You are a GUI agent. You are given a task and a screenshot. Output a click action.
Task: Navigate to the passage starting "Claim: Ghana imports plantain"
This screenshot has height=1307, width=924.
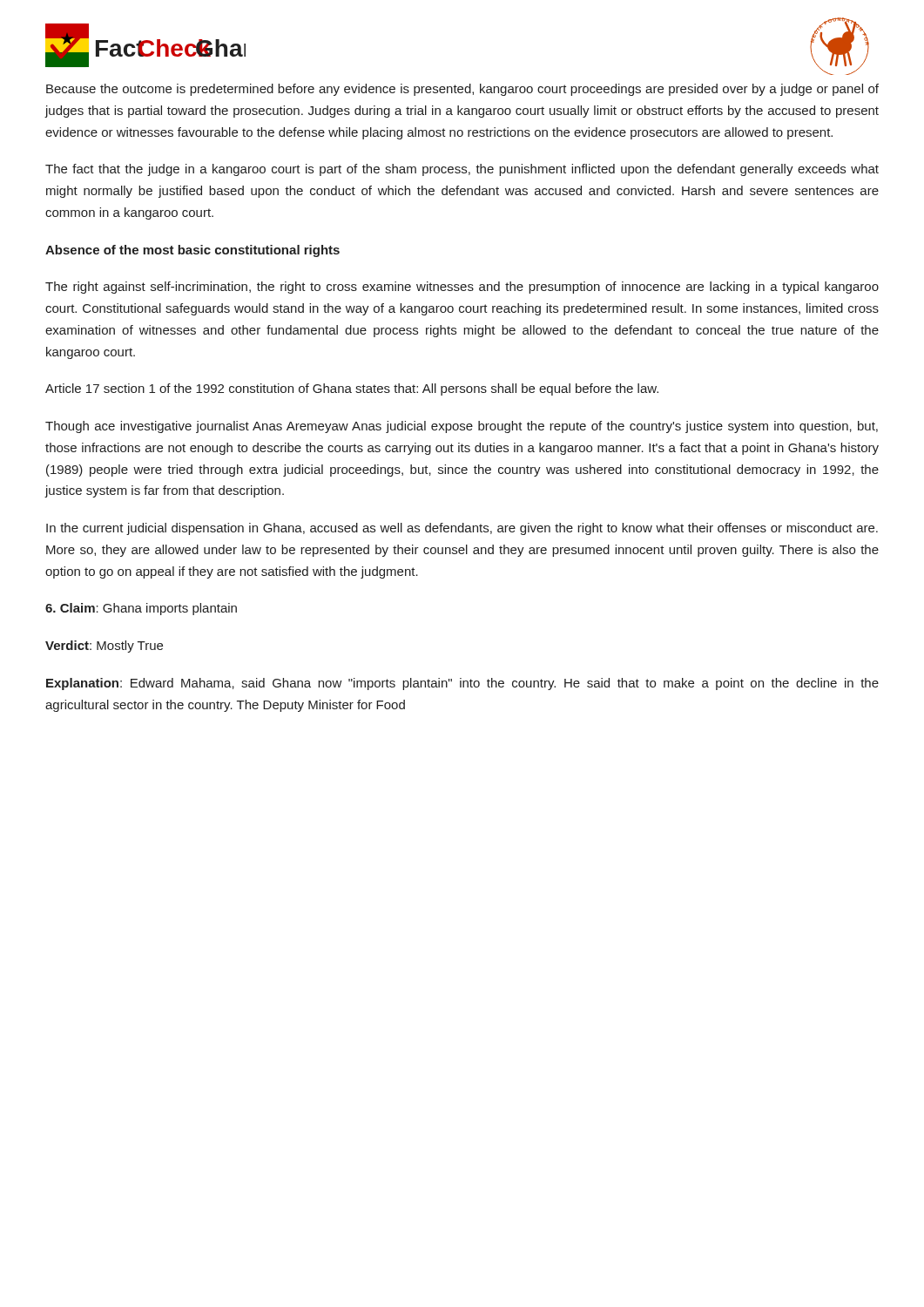click(x=141, y=609)
